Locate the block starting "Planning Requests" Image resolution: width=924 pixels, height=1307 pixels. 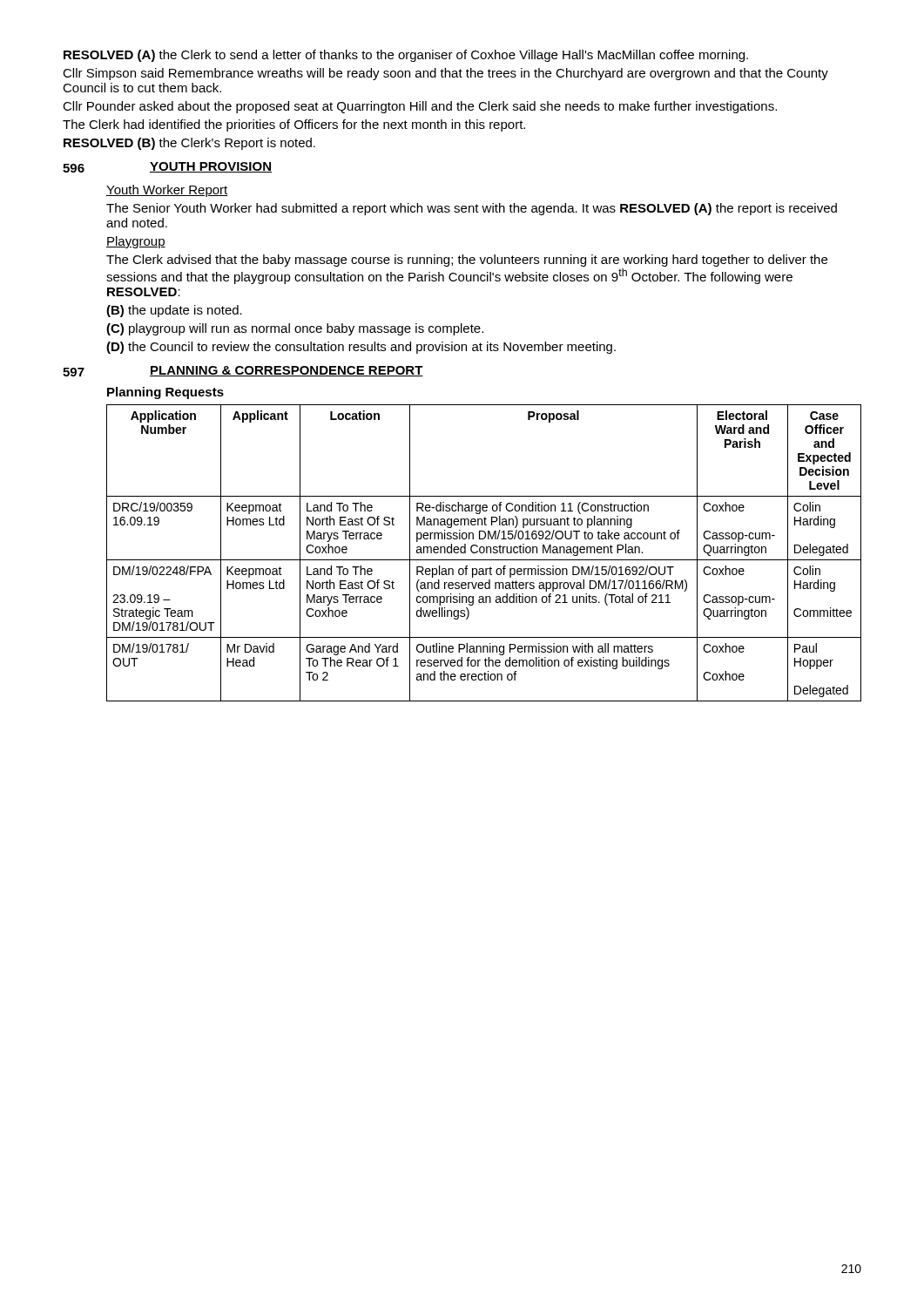[165, 393]
